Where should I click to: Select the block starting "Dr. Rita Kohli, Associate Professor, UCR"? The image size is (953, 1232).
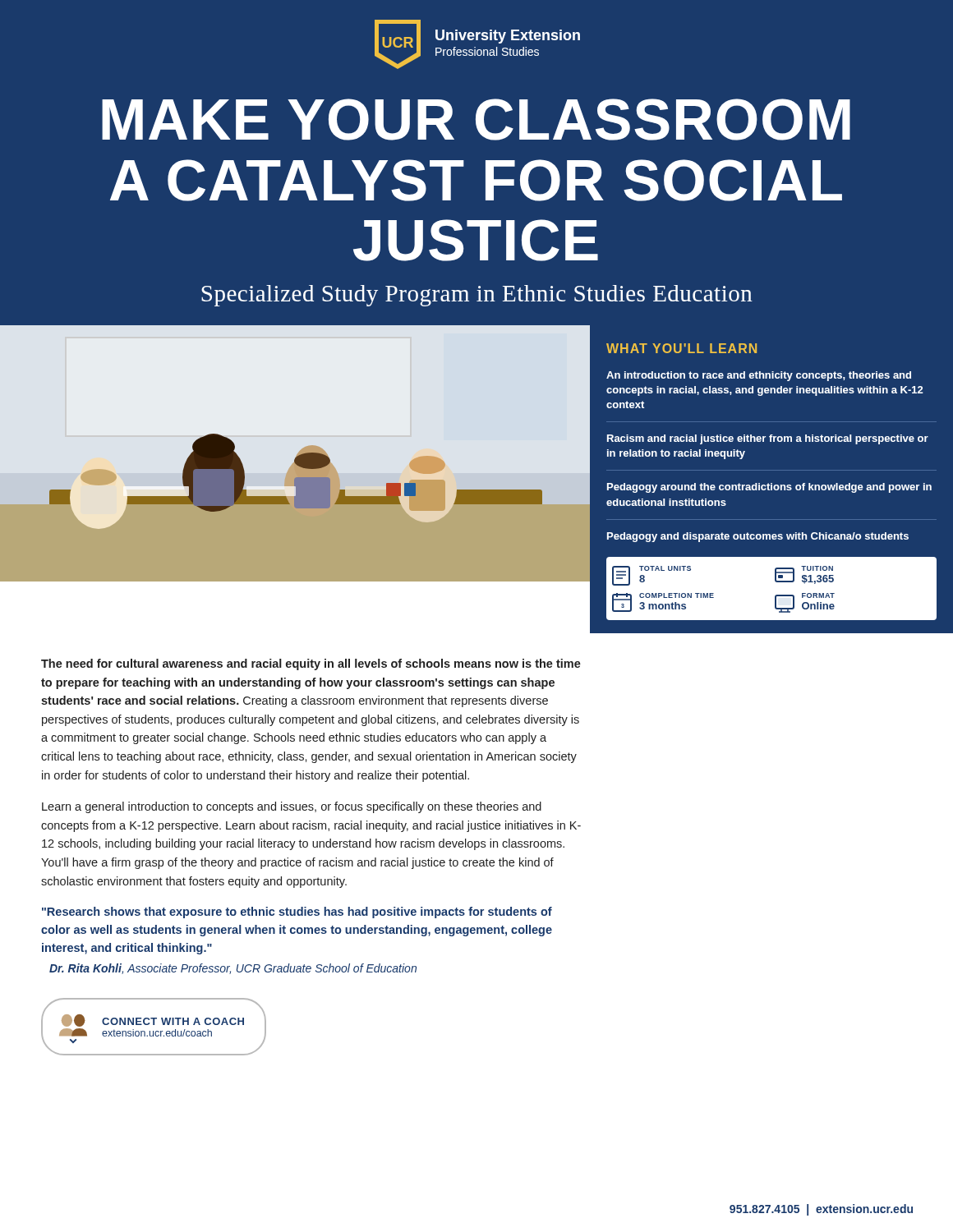click(233, 968)
